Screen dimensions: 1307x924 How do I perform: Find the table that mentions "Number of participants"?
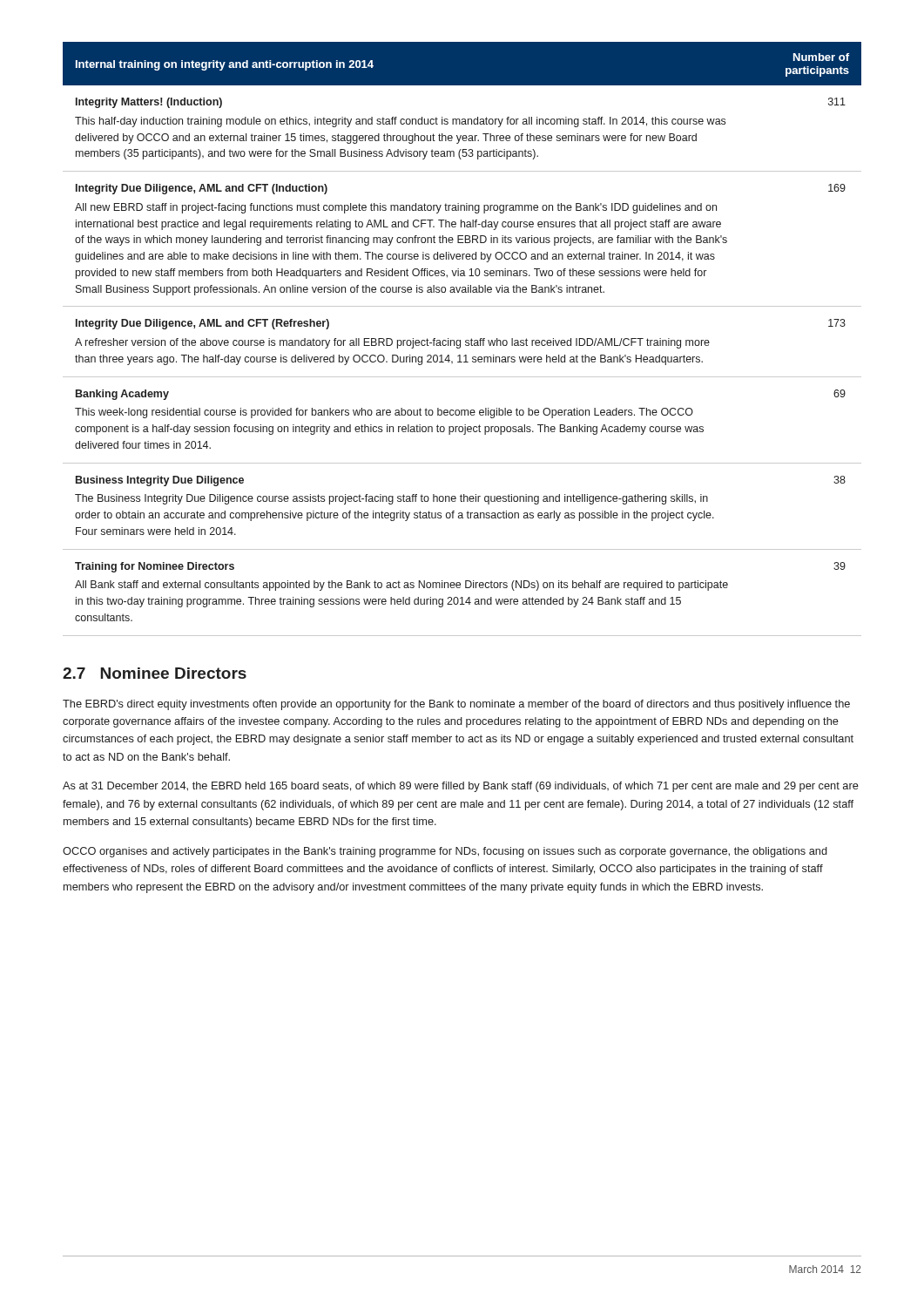(x=462, y=339)
